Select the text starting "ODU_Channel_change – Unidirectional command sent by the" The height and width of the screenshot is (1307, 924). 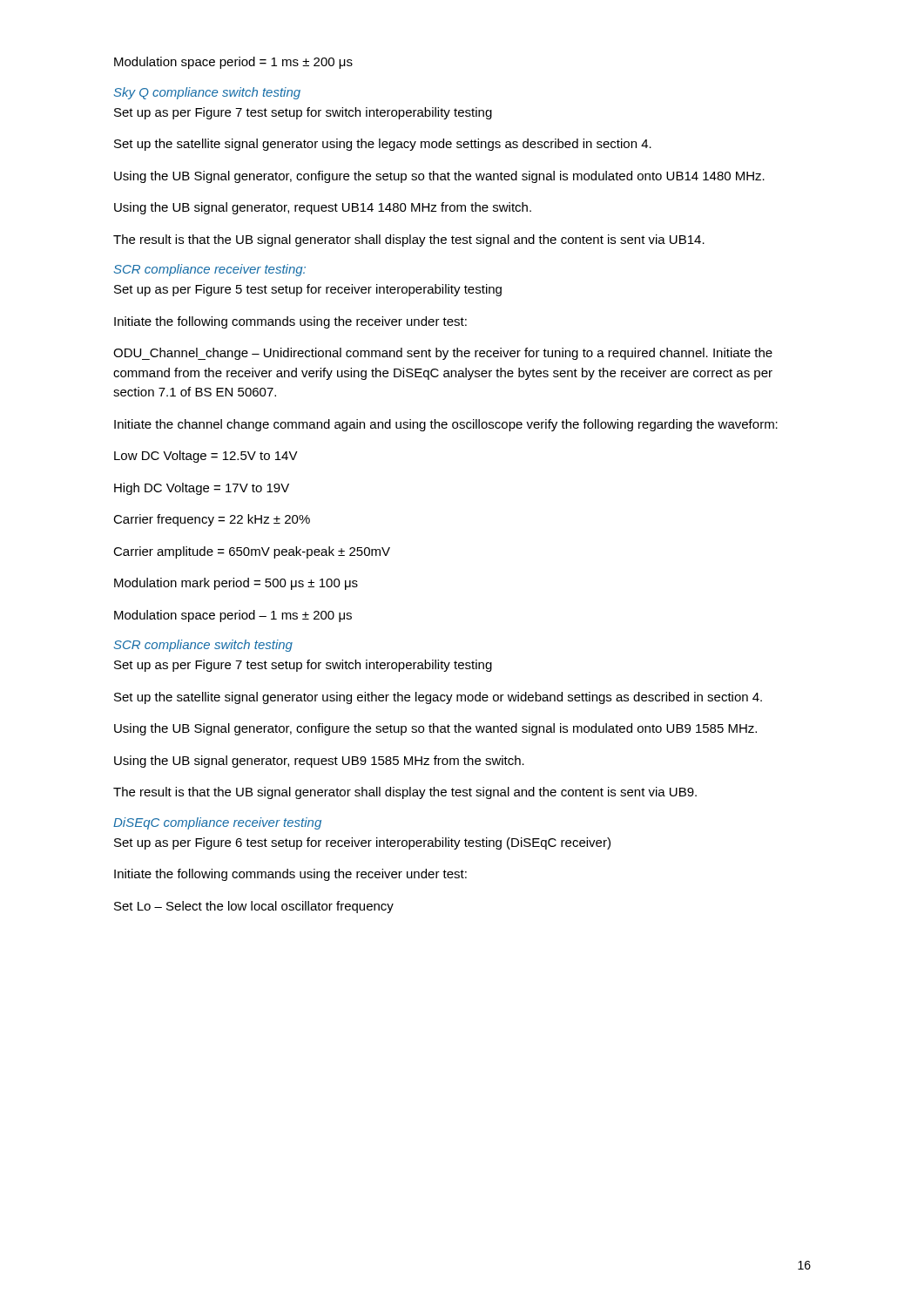443,372
